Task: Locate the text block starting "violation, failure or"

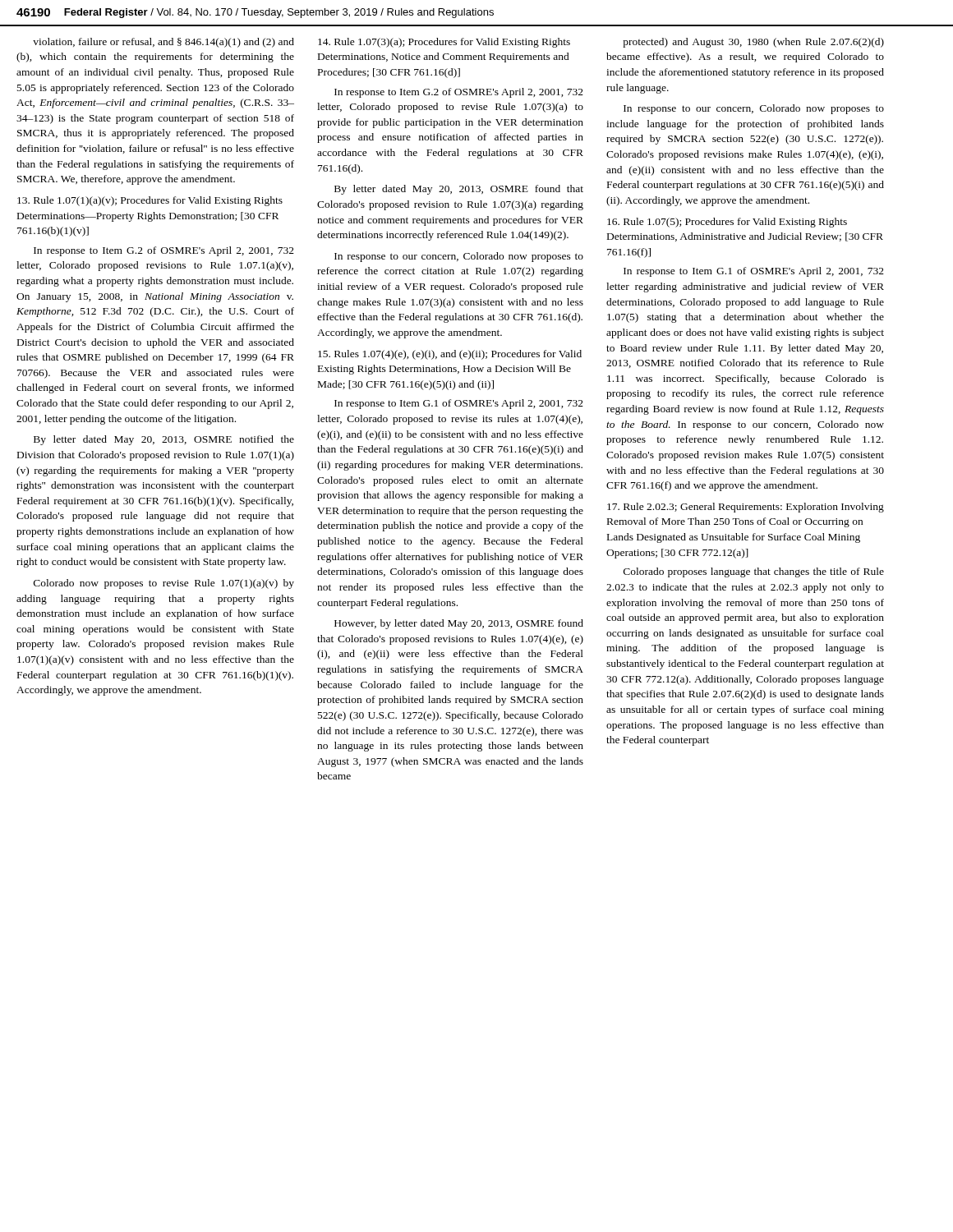Action: click(155, 110)
